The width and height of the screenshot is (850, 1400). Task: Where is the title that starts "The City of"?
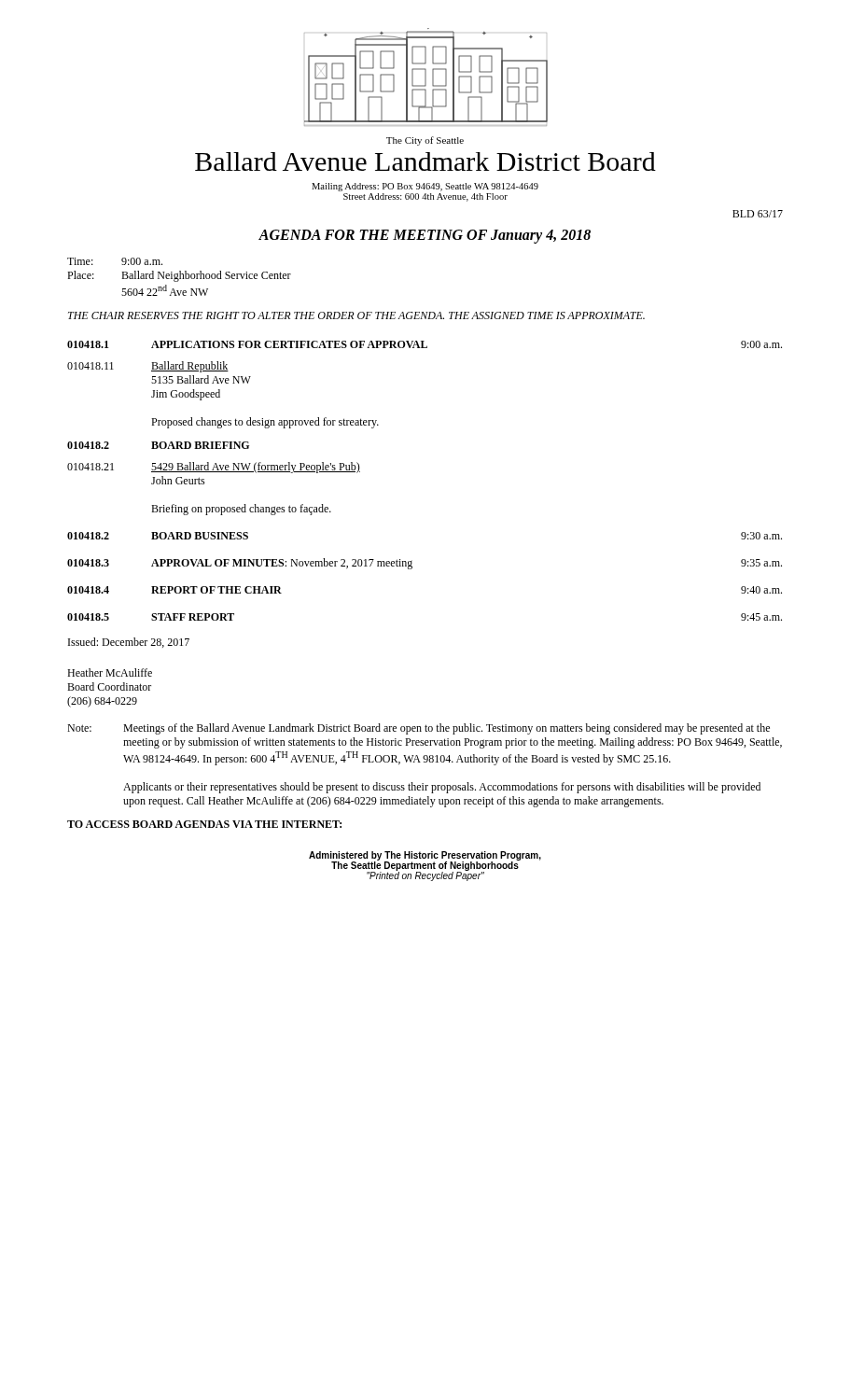(x=425, y=168)
